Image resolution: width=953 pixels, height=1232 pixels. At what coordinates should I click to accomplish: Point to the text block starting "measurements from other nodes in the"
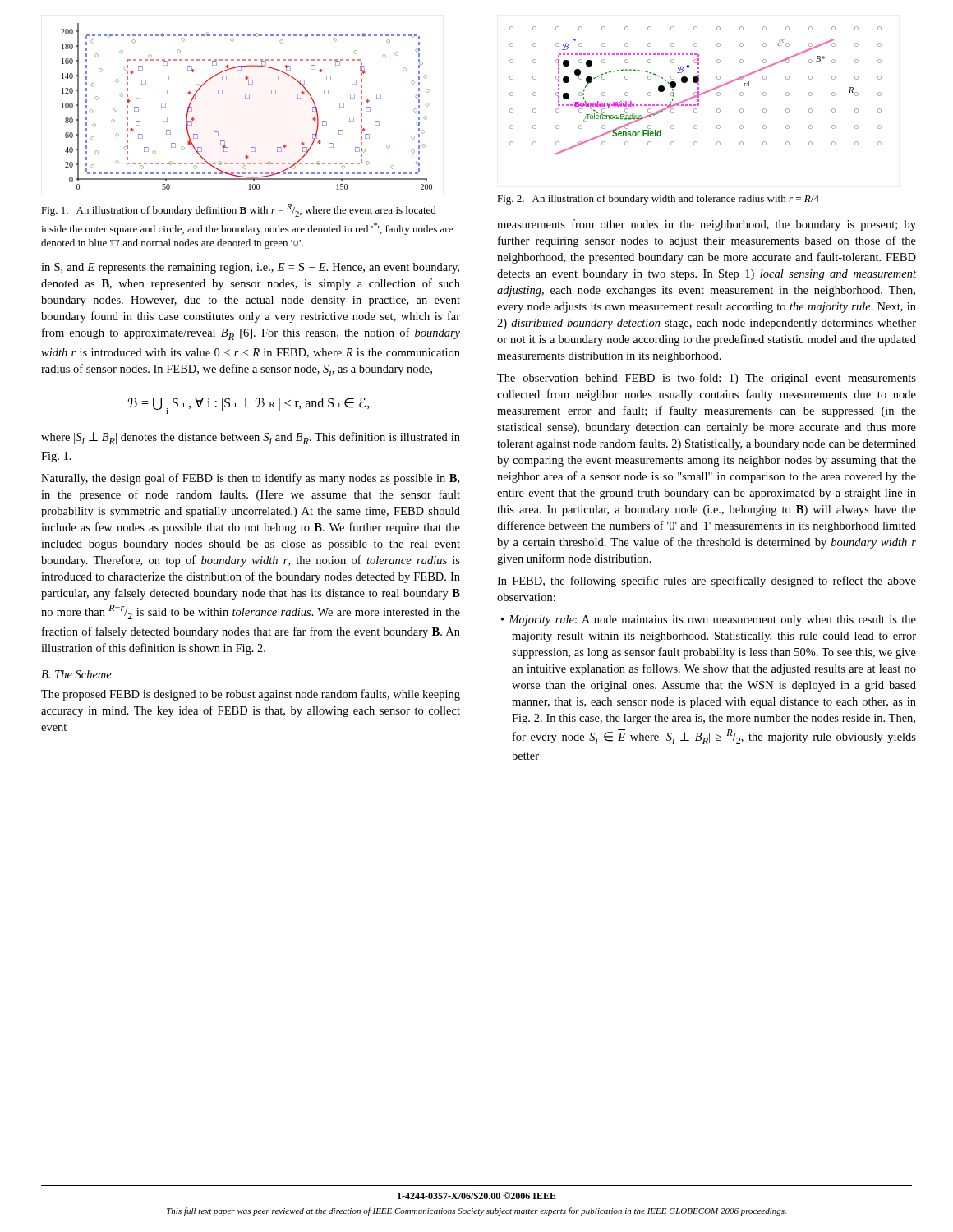(707, 490)
